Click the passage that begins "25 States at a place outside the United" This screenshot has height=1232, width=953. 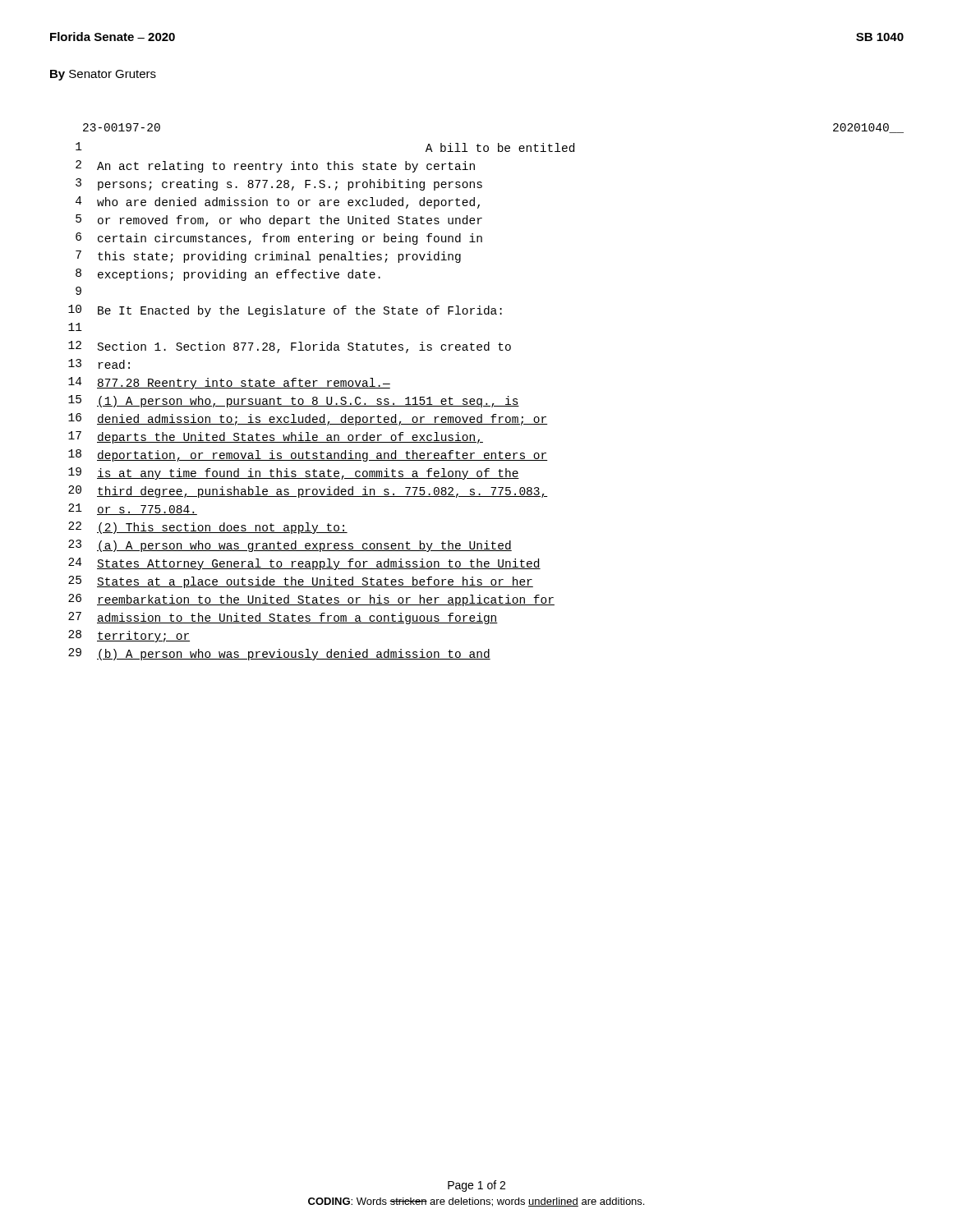pyautogui.click(x=476, y=582)
